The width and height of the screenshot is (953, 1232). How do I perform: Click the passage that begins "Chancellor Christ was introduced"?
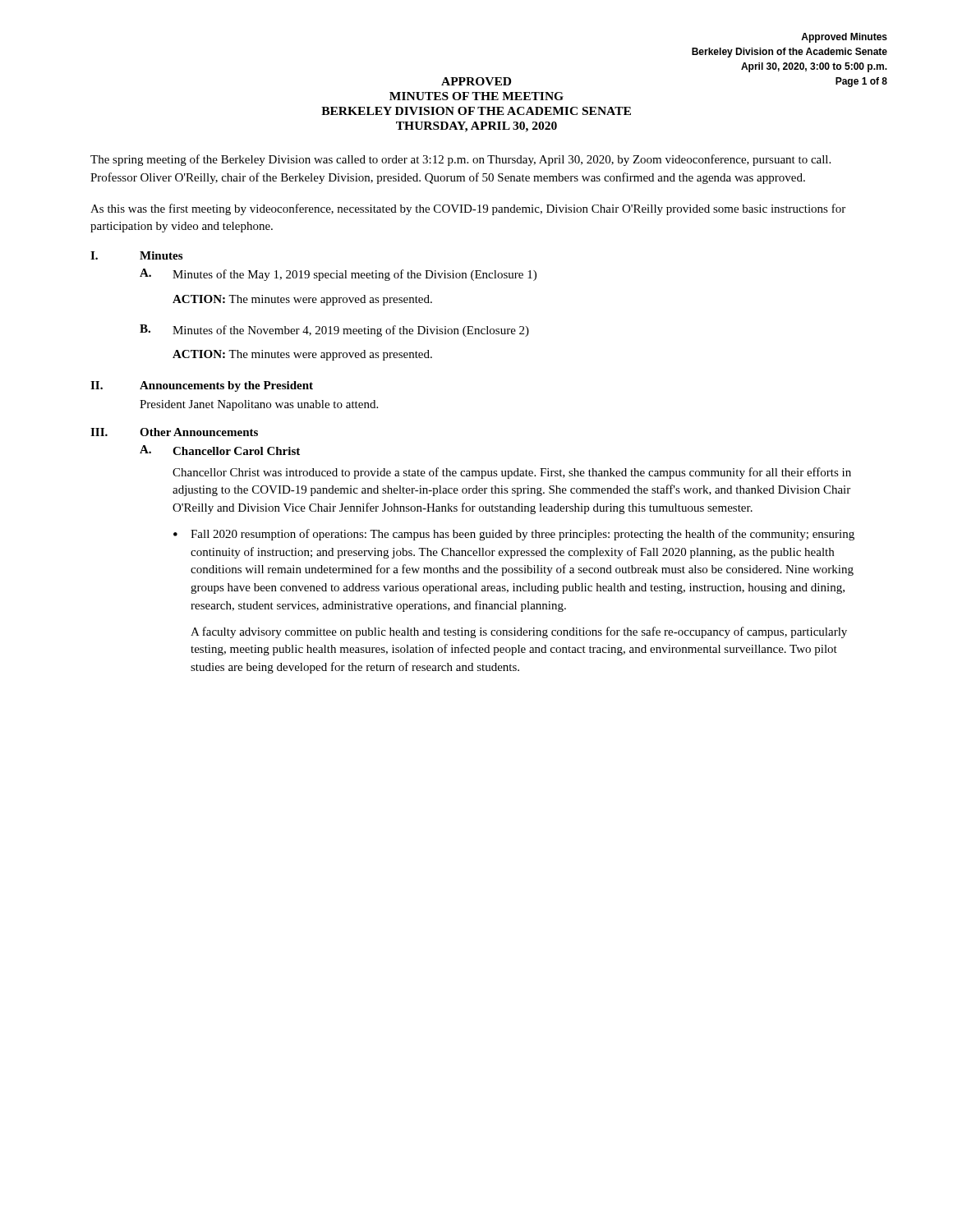pyautogui.click(x=512, y=490)
